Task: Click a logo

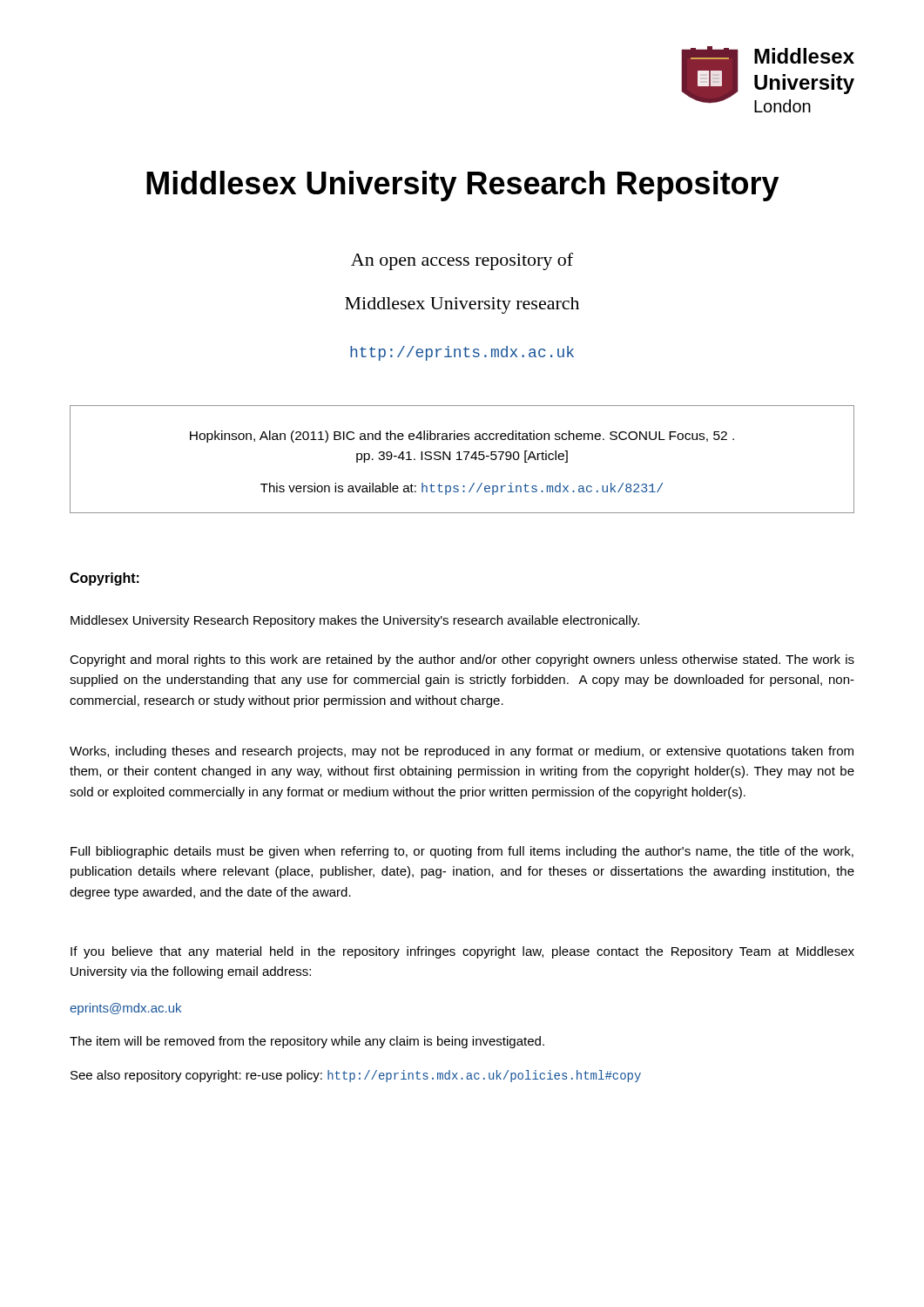Action: pyautogui.click(x=766, y=81)
